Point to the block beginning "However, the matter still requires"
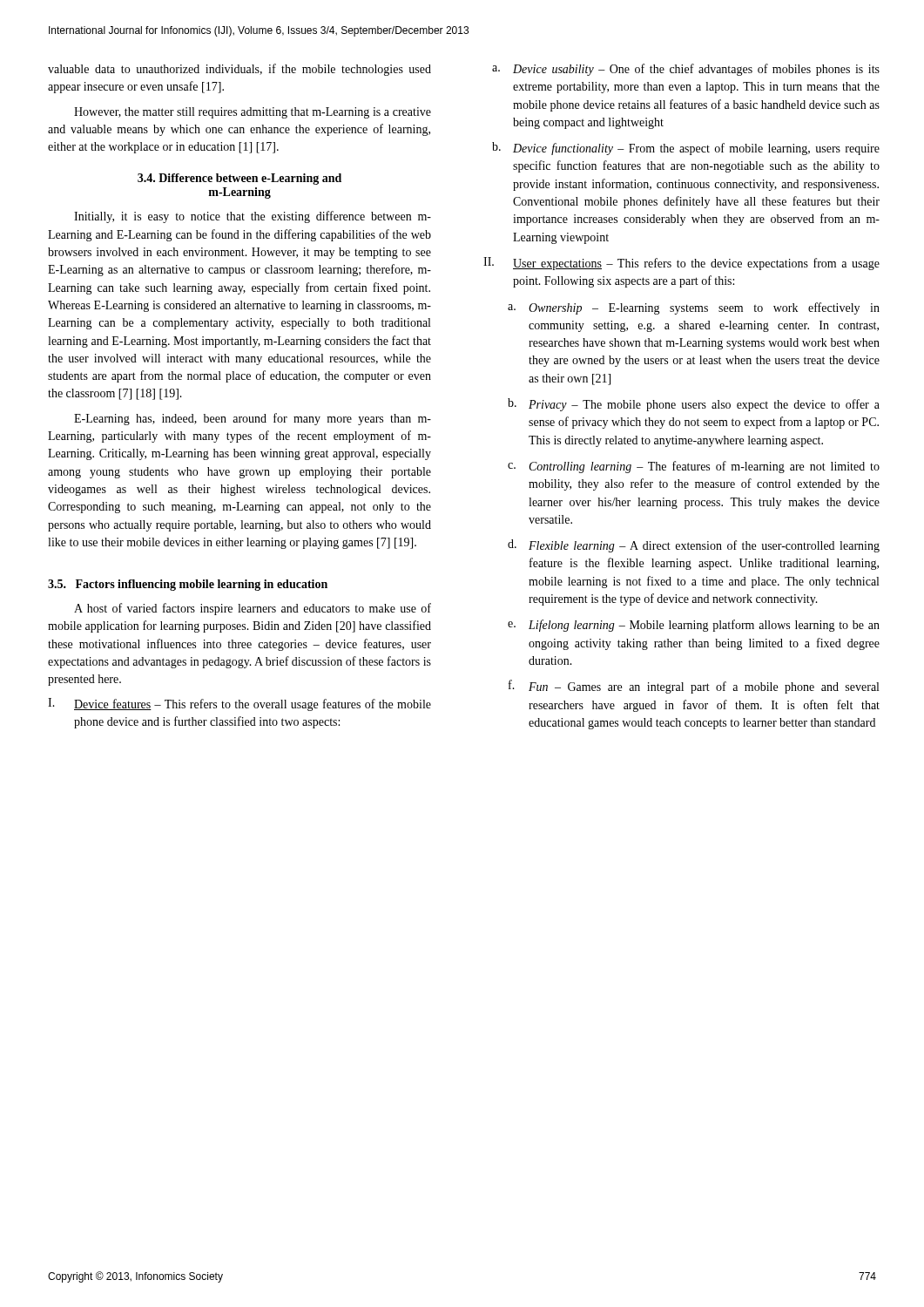This screenshot has height=1307, width=924. [239, 130]
